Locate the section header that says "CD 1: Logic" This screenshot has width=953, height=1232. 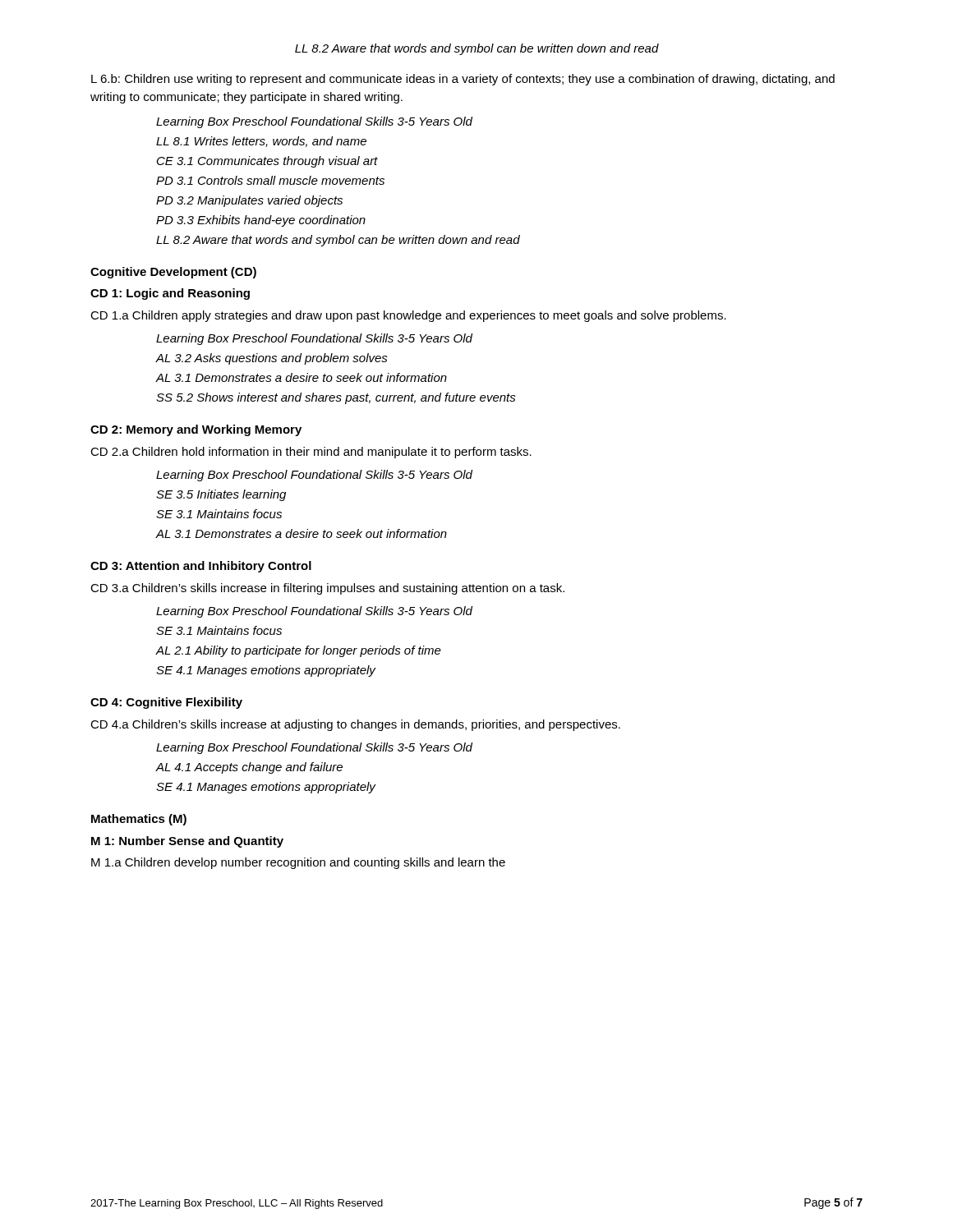(x=170, y=294)
